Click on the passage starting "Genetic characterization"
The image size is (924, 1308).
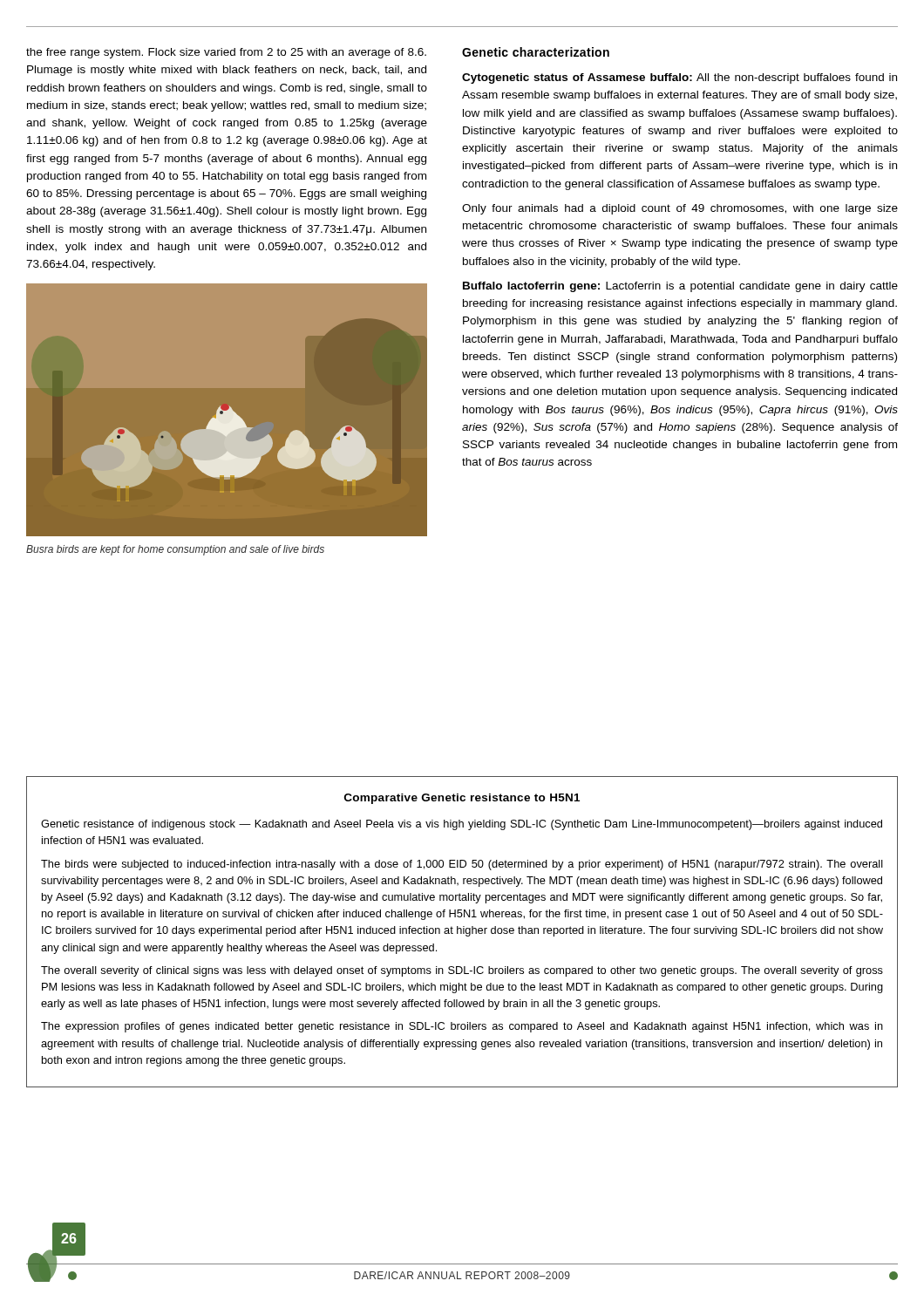click(536, 52)
